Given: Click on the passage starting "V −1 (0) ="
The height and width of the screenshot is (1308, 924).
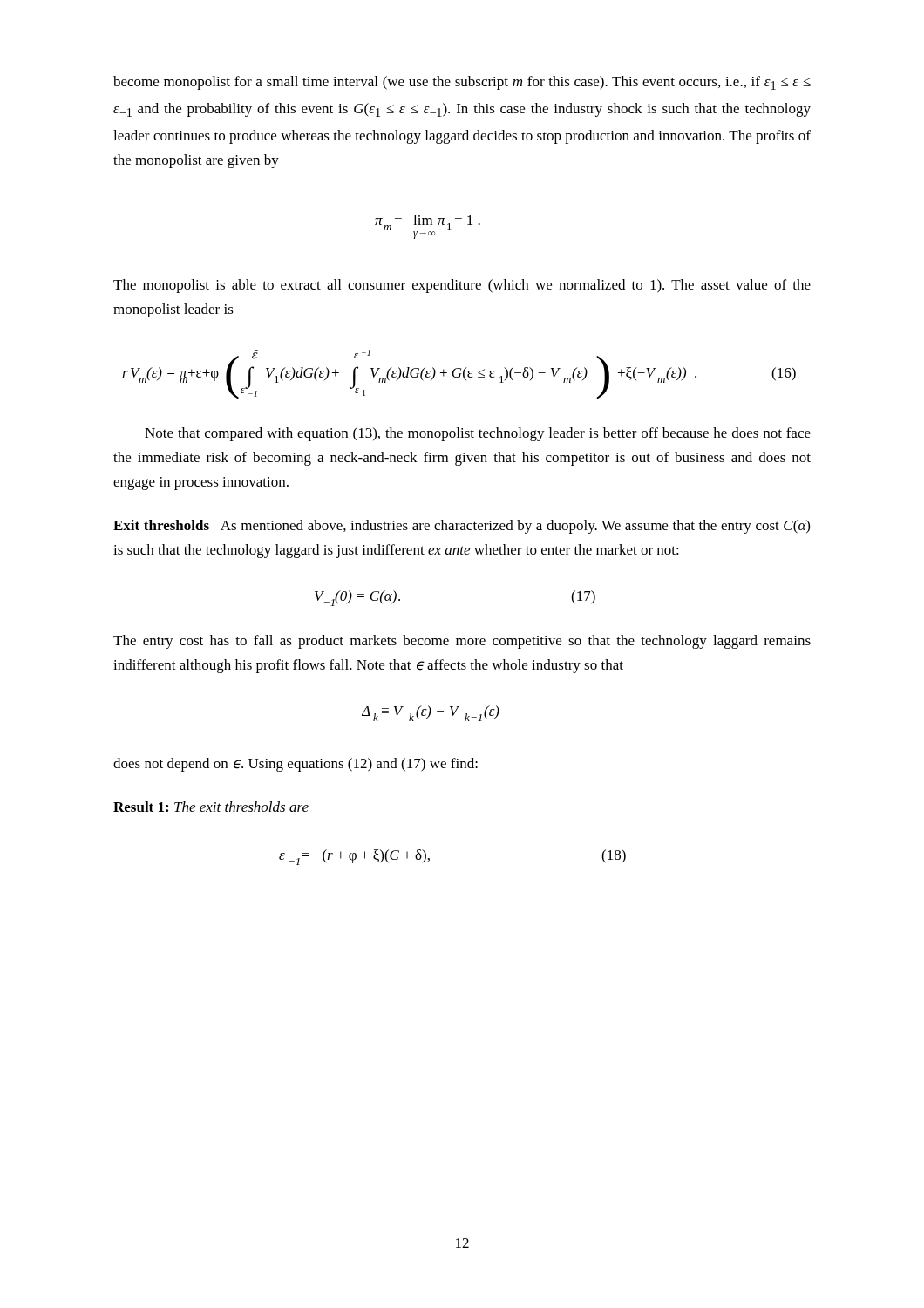Looking at the screenshot, I should (341, 598).
